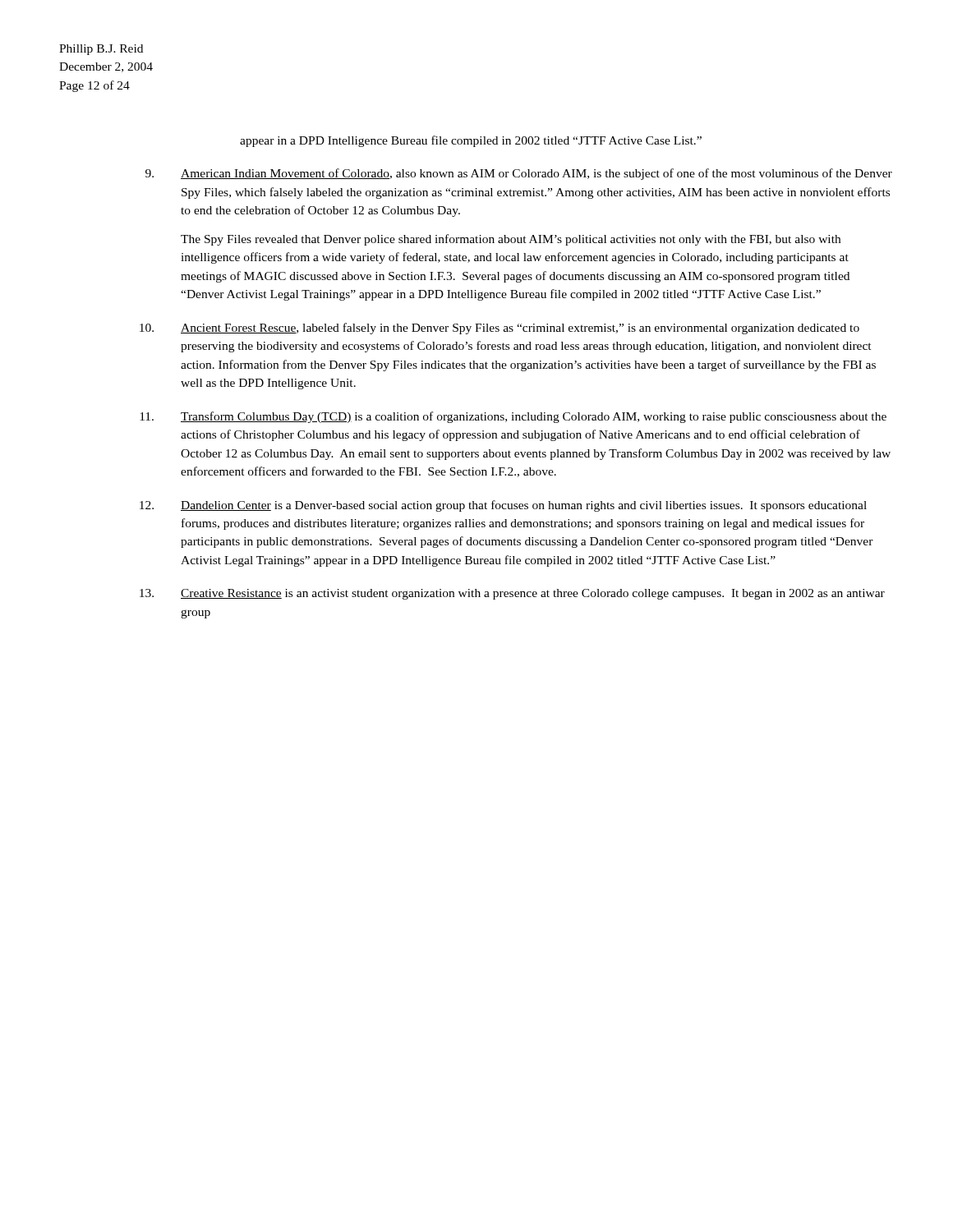The width and height of the screenshot is (953, 1232).
Task: Navigate to the passage starting "13. Creative Resistance is an activist student"
Action: click(476, 603)
